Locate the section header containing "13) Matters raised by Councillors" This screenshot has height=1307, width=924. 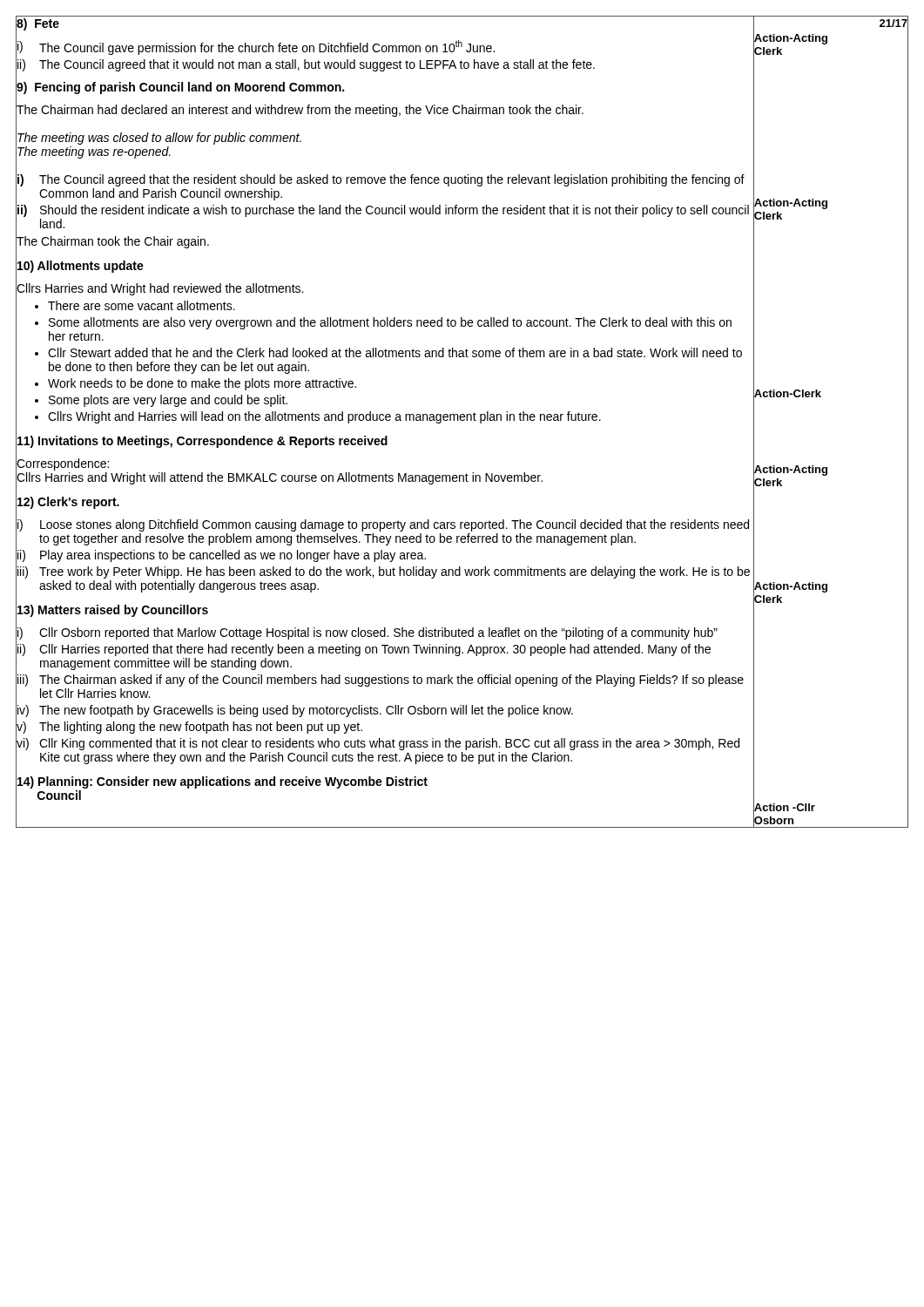tap(112, 610)
